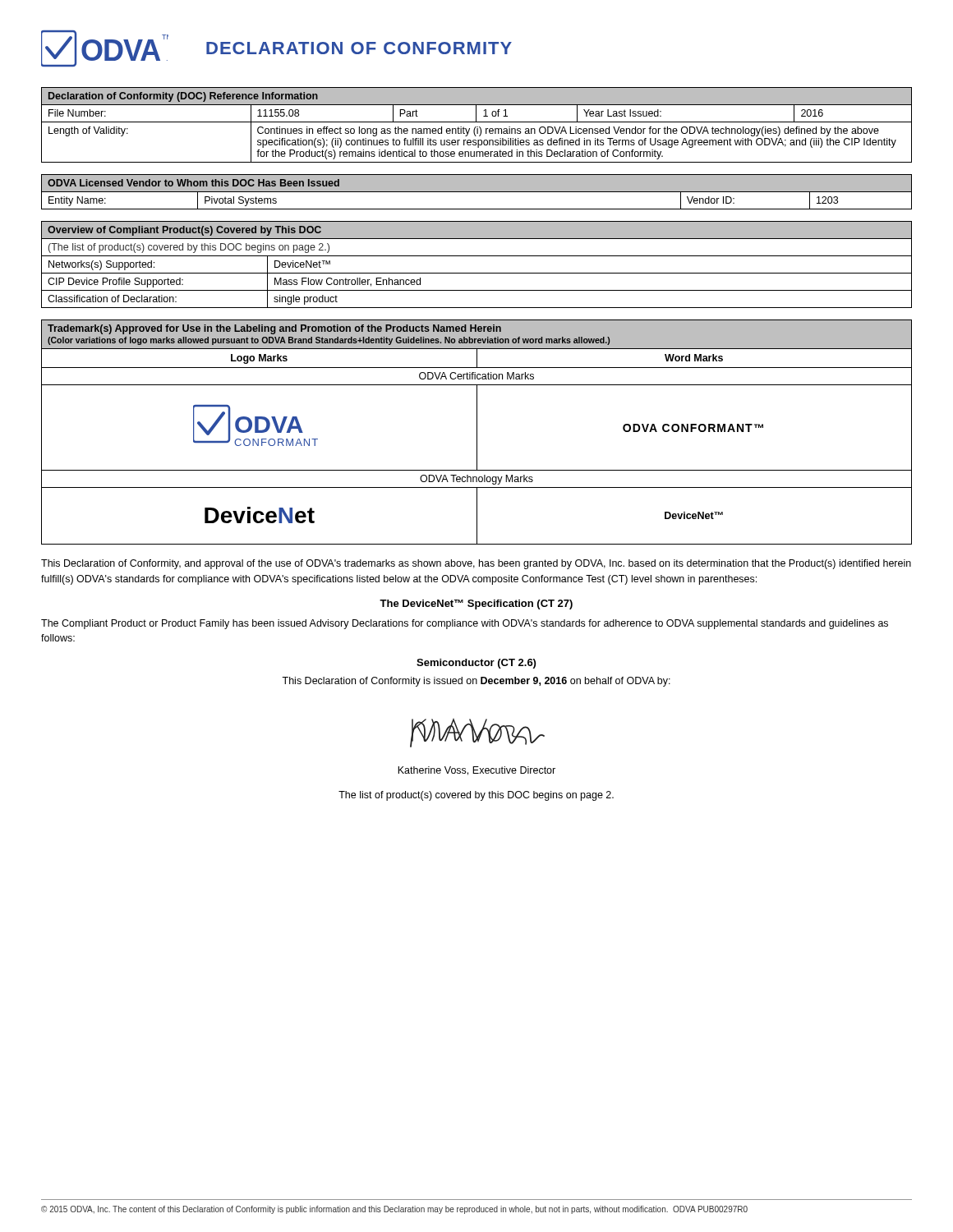Locate the illustration
This screenshot has width=953, height=1232.
[476, 731]
